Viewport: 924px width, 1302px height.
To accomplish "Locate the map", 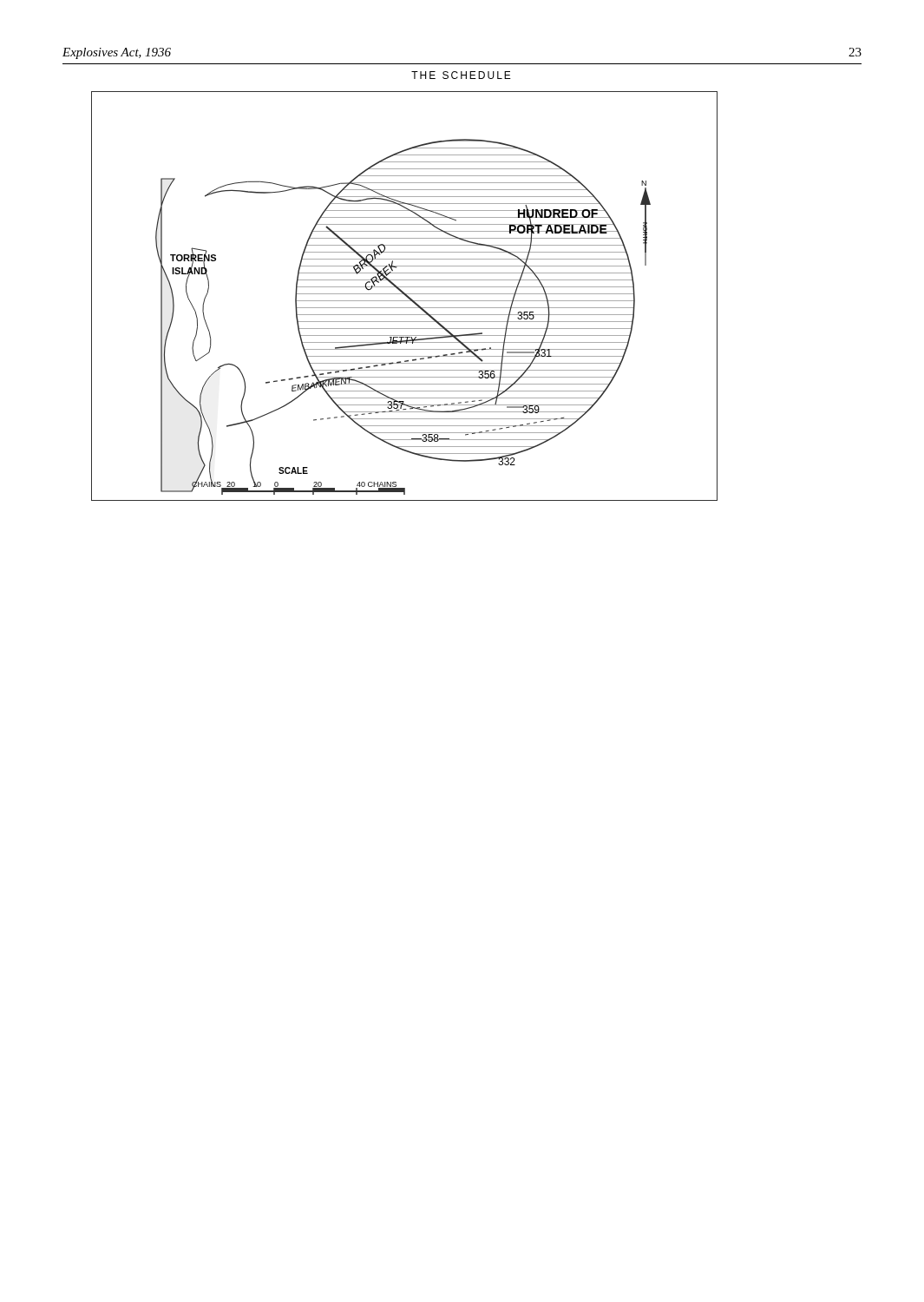I will (404, 296).
